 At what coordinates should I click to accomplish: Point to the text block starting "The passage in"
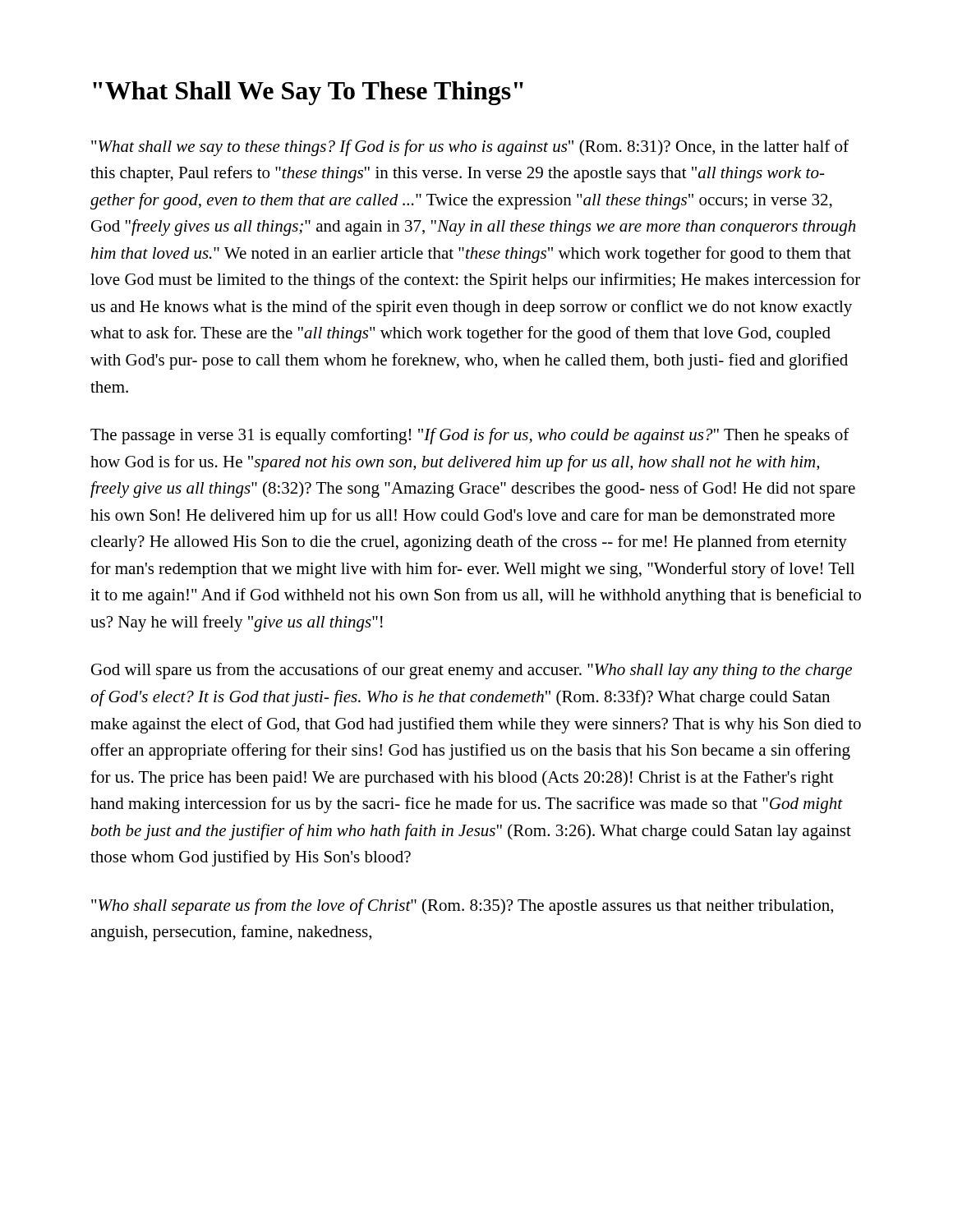476,528
